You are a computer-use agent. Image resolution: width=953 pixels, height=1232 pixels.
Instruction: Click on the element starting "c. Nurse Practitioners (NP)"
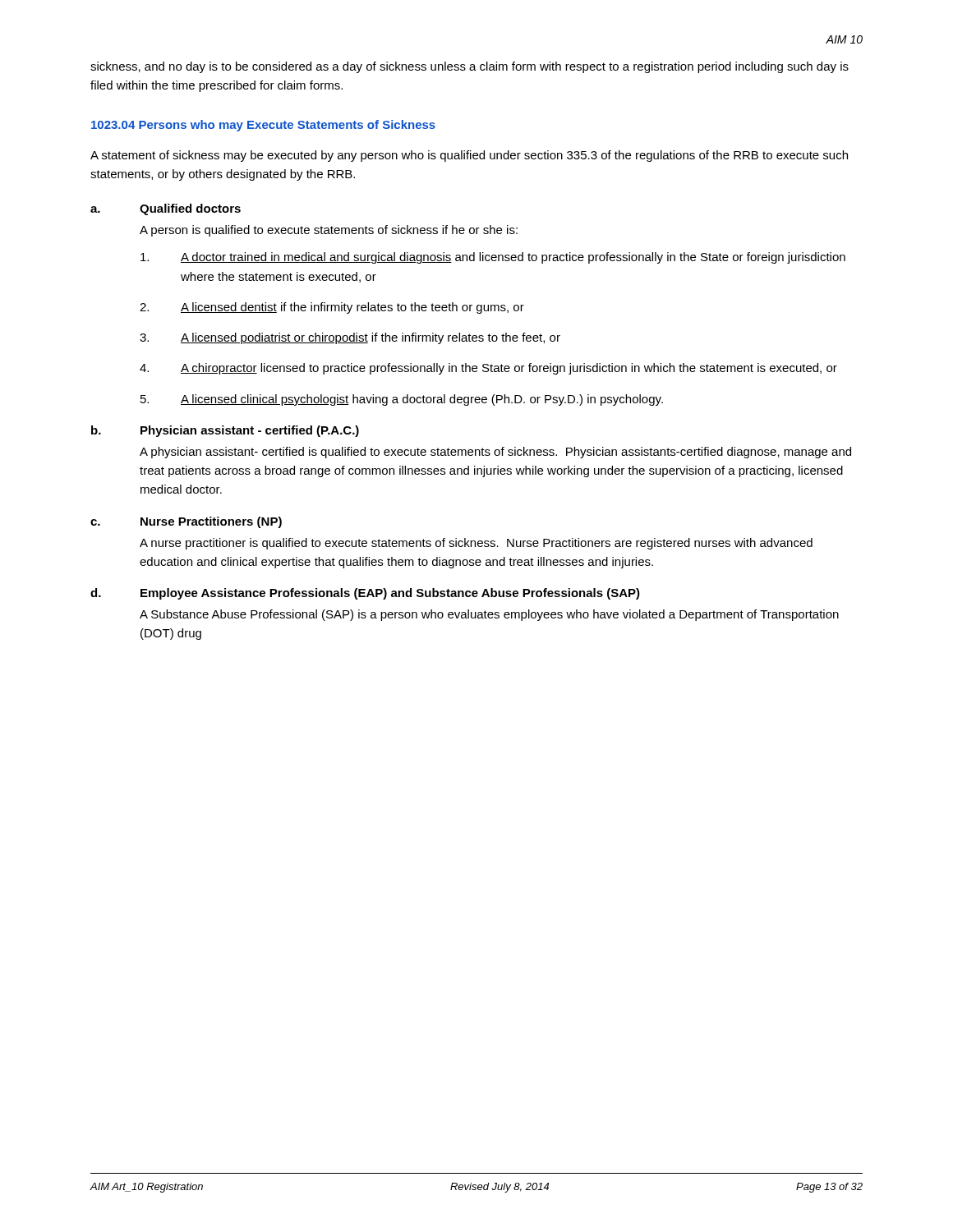click(x=186, y=521)
